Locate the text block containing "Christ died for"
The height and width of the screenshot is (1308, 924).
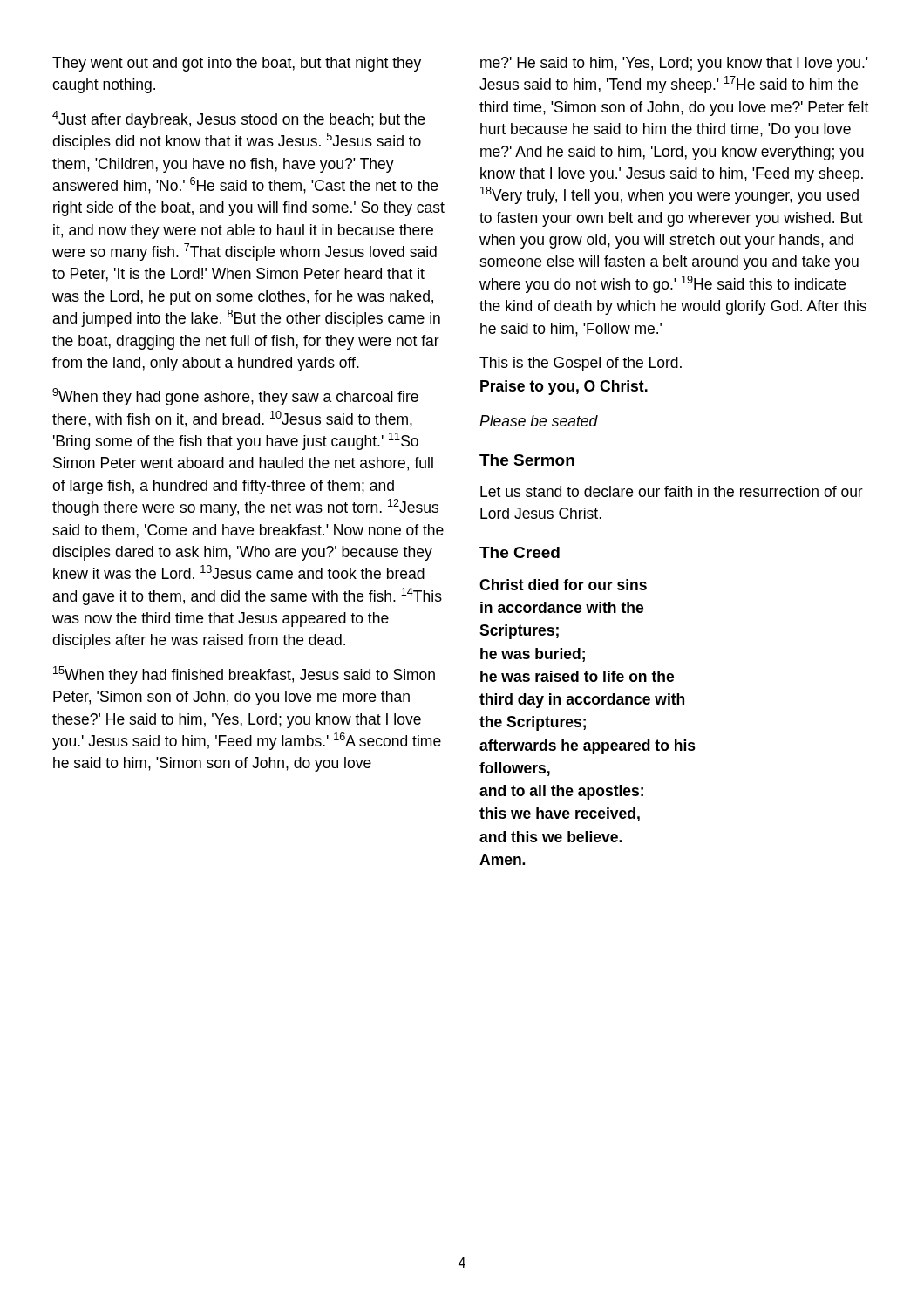point(563,585)
